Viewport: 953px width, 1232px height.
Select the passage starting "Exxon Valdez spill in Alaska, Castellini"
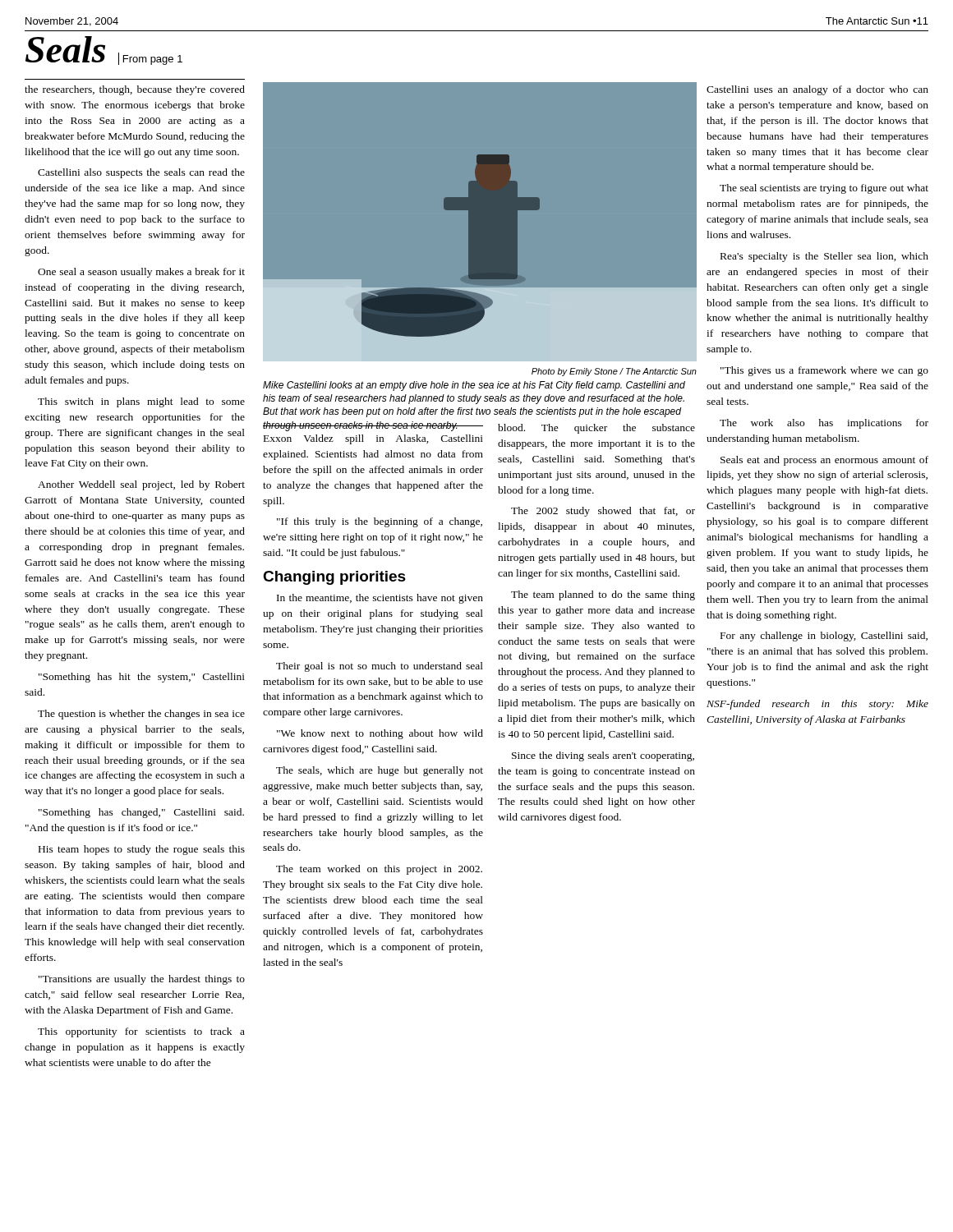point(373,496)
